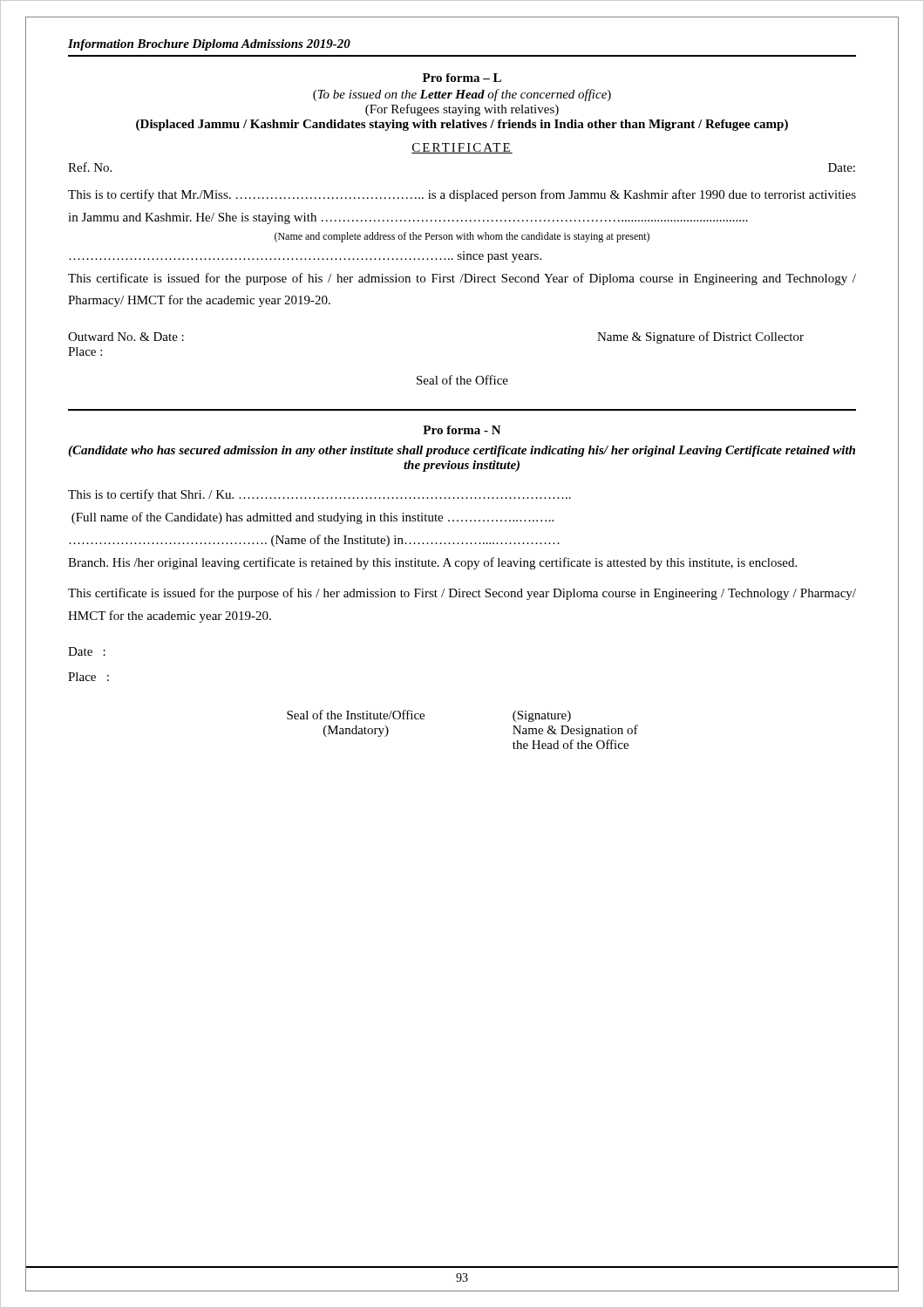Select the text starting "(Signature) Name & Designation of the"
Screen dimensions: 1308x924
(x=575, y=730)
